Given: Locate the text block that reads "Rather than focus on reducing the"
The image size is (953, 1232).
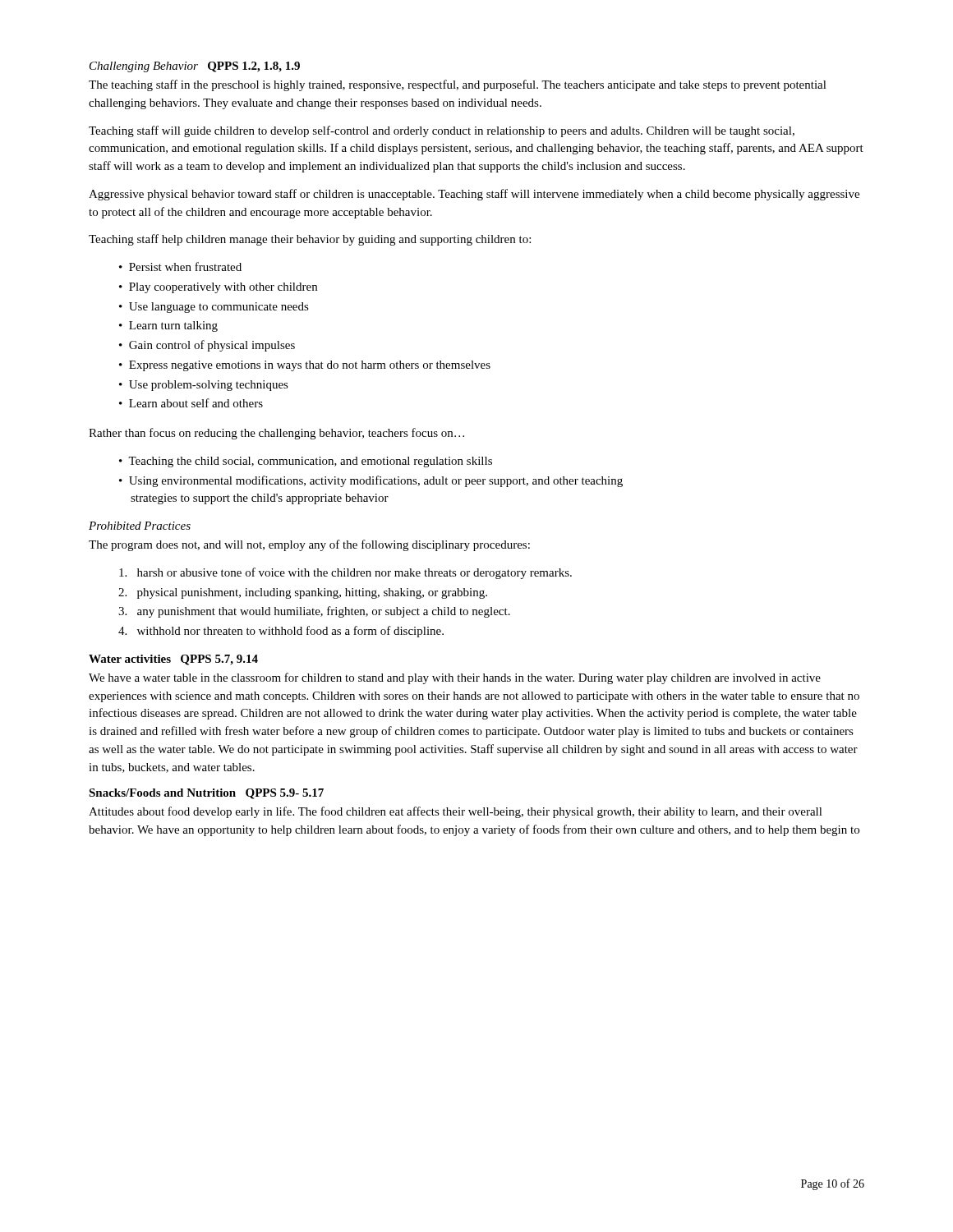Looking at the screenshot, I should point(276,434).
